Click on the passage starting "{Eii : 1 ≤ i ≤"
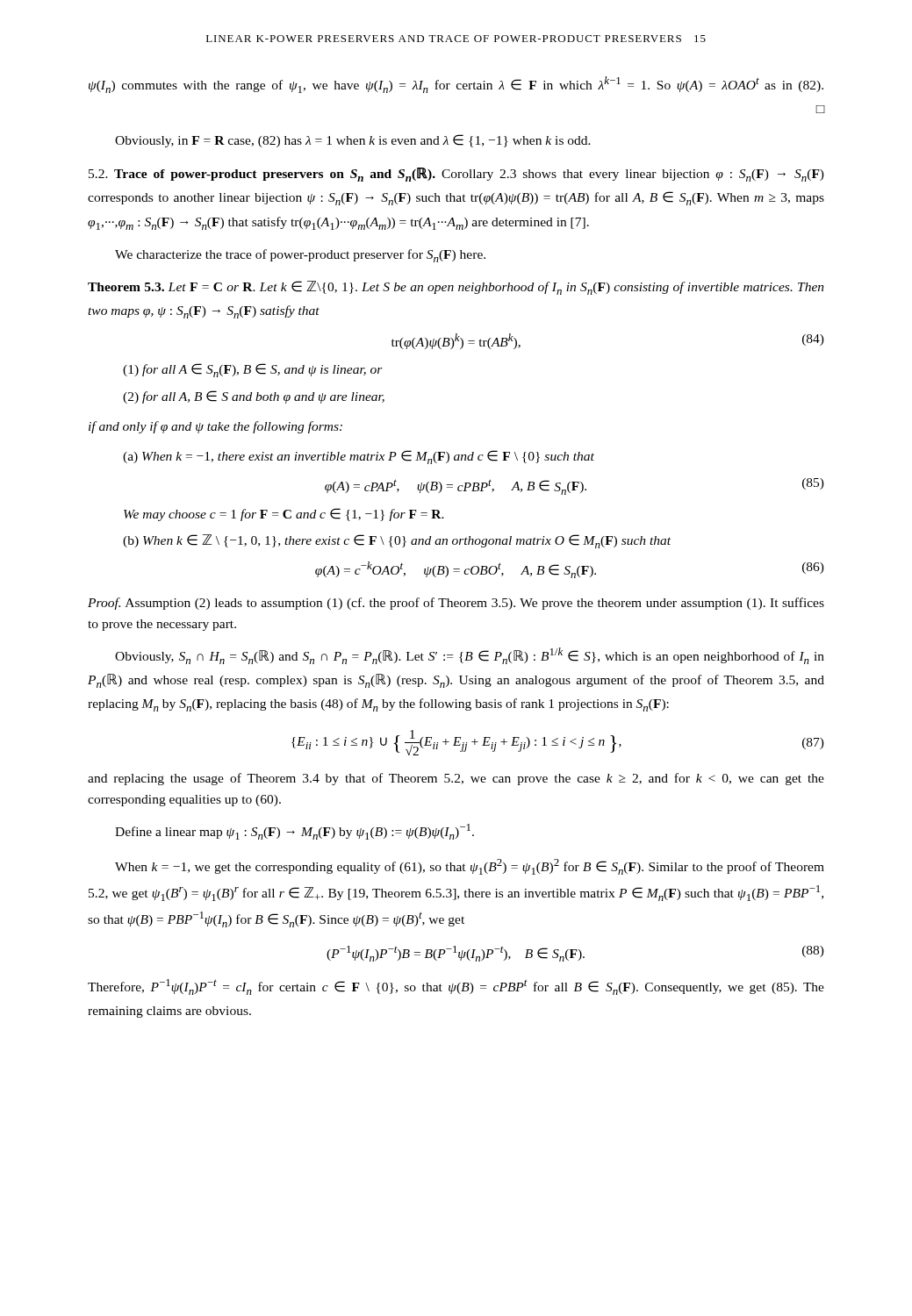The height and width of the screenshot is (1316, 912). click(557, 742)
